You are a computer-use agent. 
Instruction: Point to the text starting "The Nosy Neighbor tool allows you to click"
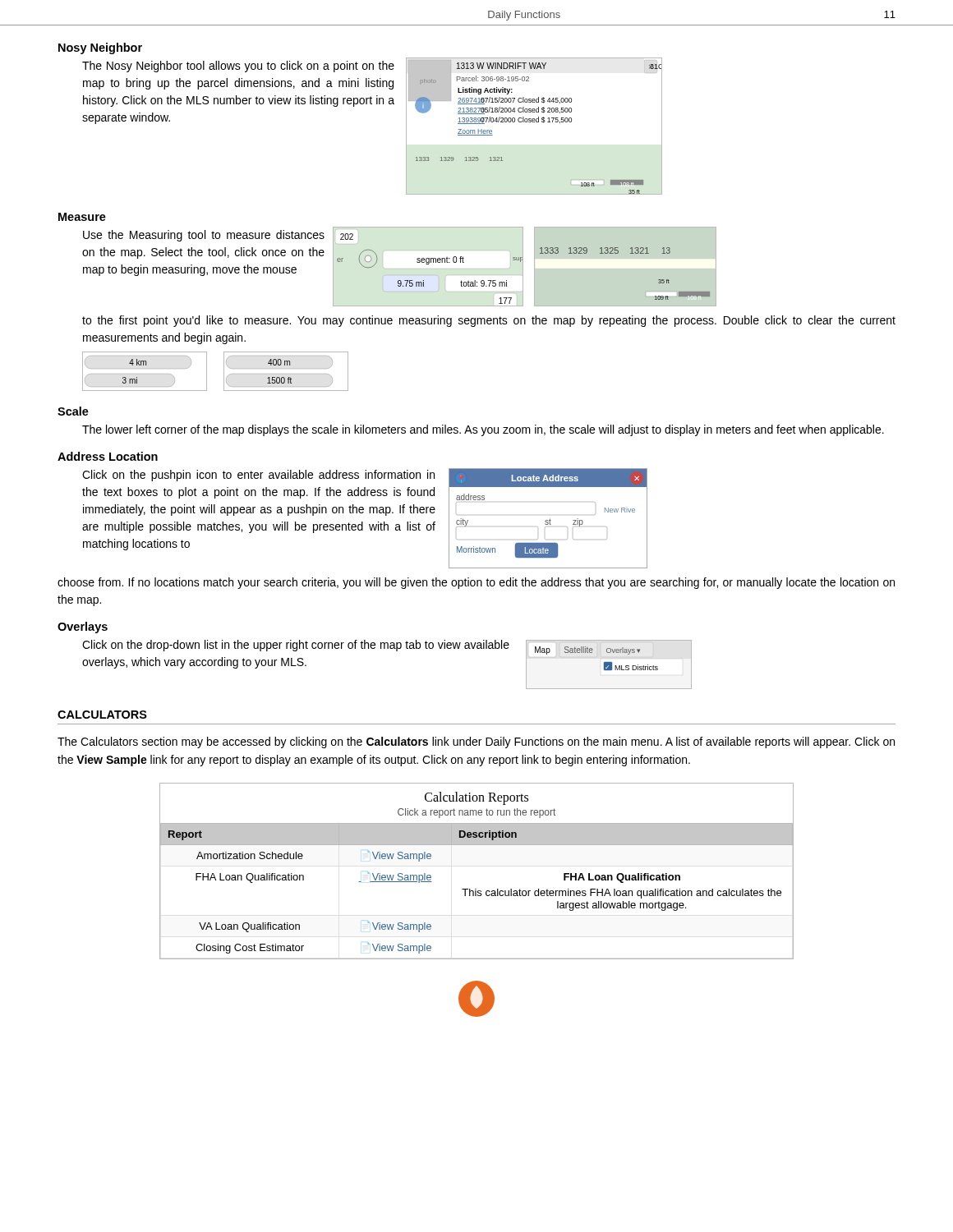(238, 92)
